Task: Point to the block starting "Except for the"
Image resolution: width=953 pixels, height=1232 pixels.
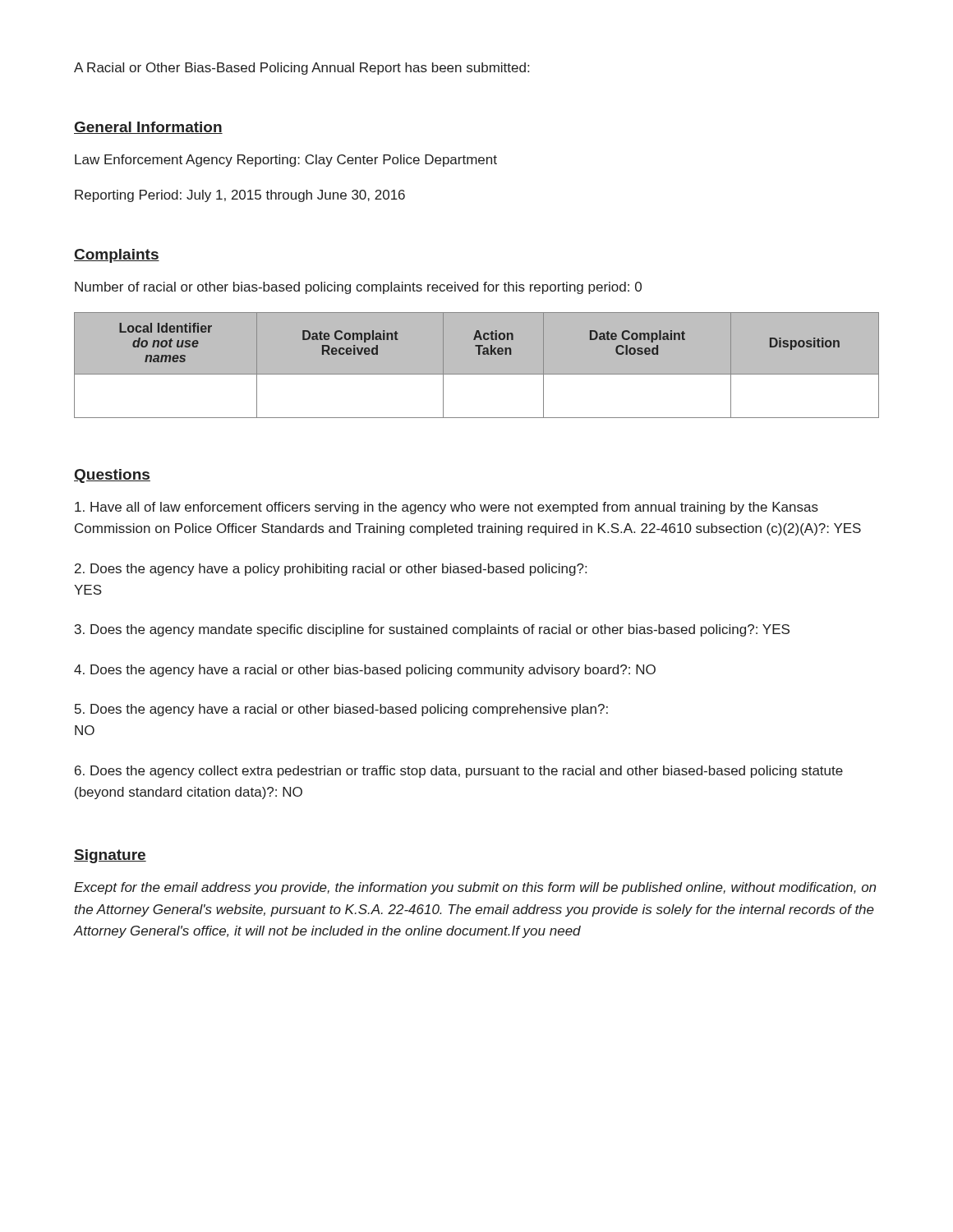Action: tap(475, 909)
